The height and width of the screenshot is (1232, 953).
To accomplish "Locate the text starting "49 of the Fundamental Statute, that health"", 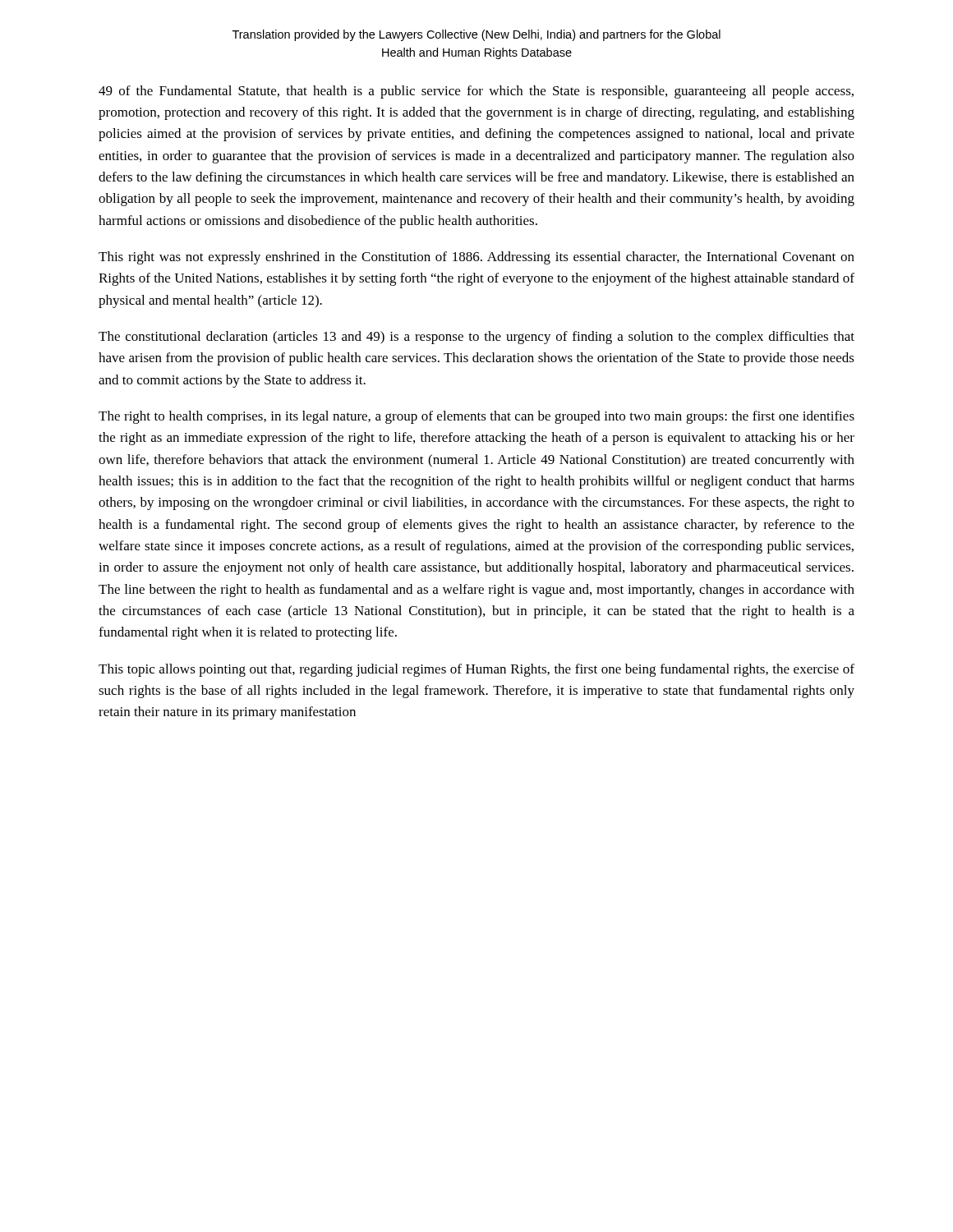I will click(x=476, y=155).
